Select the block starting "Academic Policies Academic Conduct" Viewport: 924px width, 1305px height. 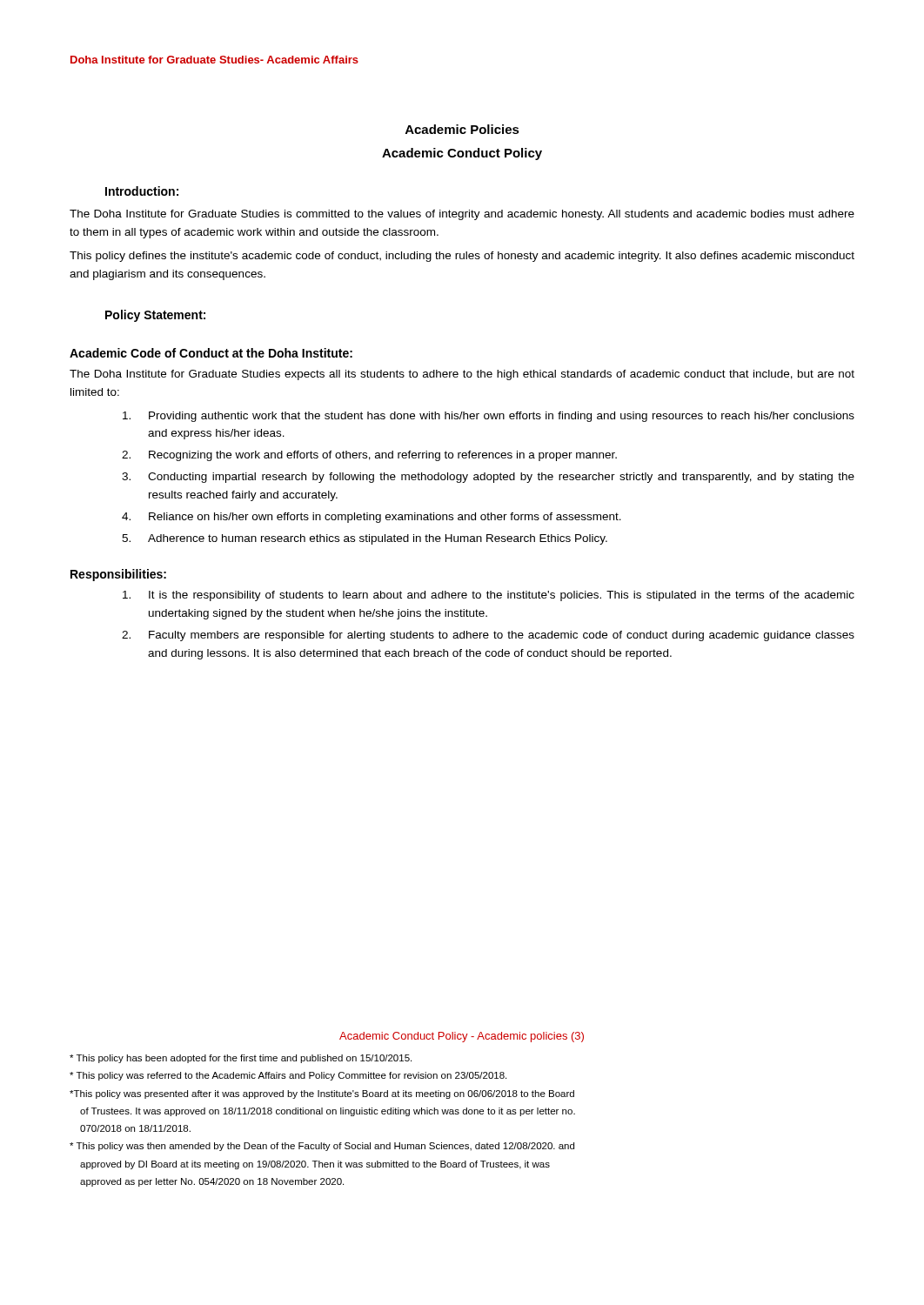(462, 141)
